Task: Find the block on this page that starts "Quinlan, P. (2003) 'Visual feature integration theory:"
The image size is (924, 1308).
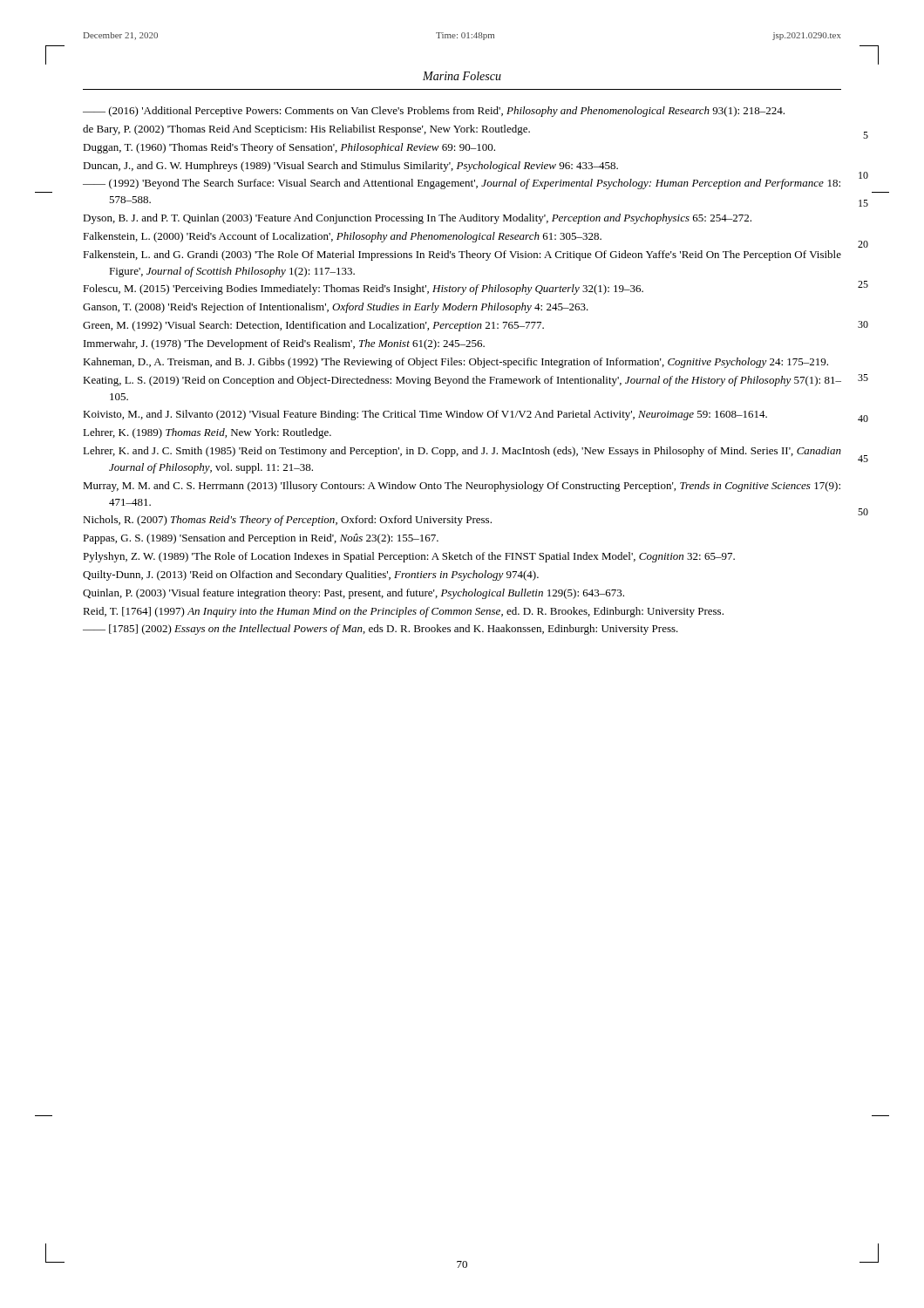Action: (x=354, y=592)
